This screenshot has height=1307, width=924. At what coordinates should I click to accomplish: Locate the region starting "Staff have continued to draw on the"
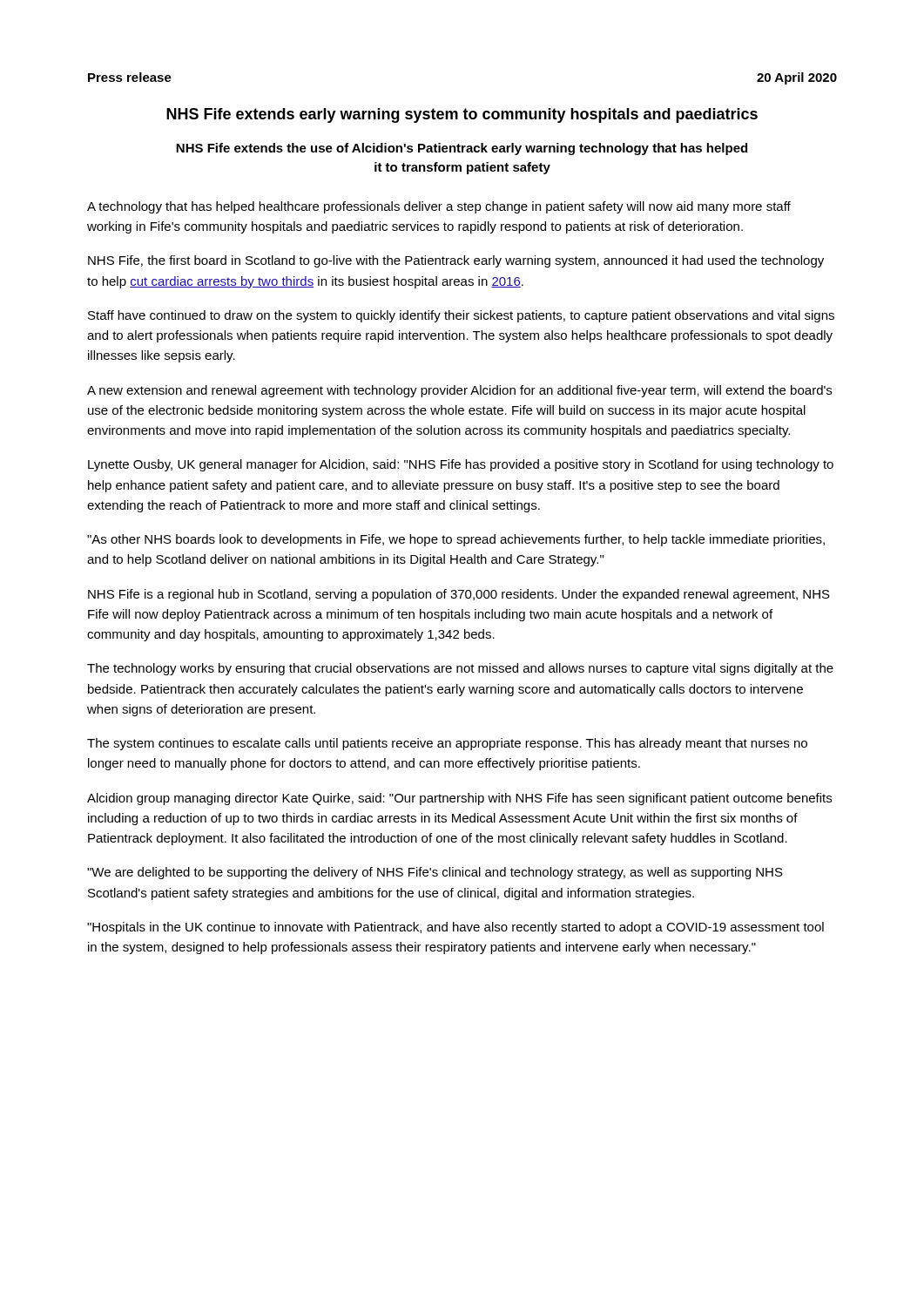461,335
